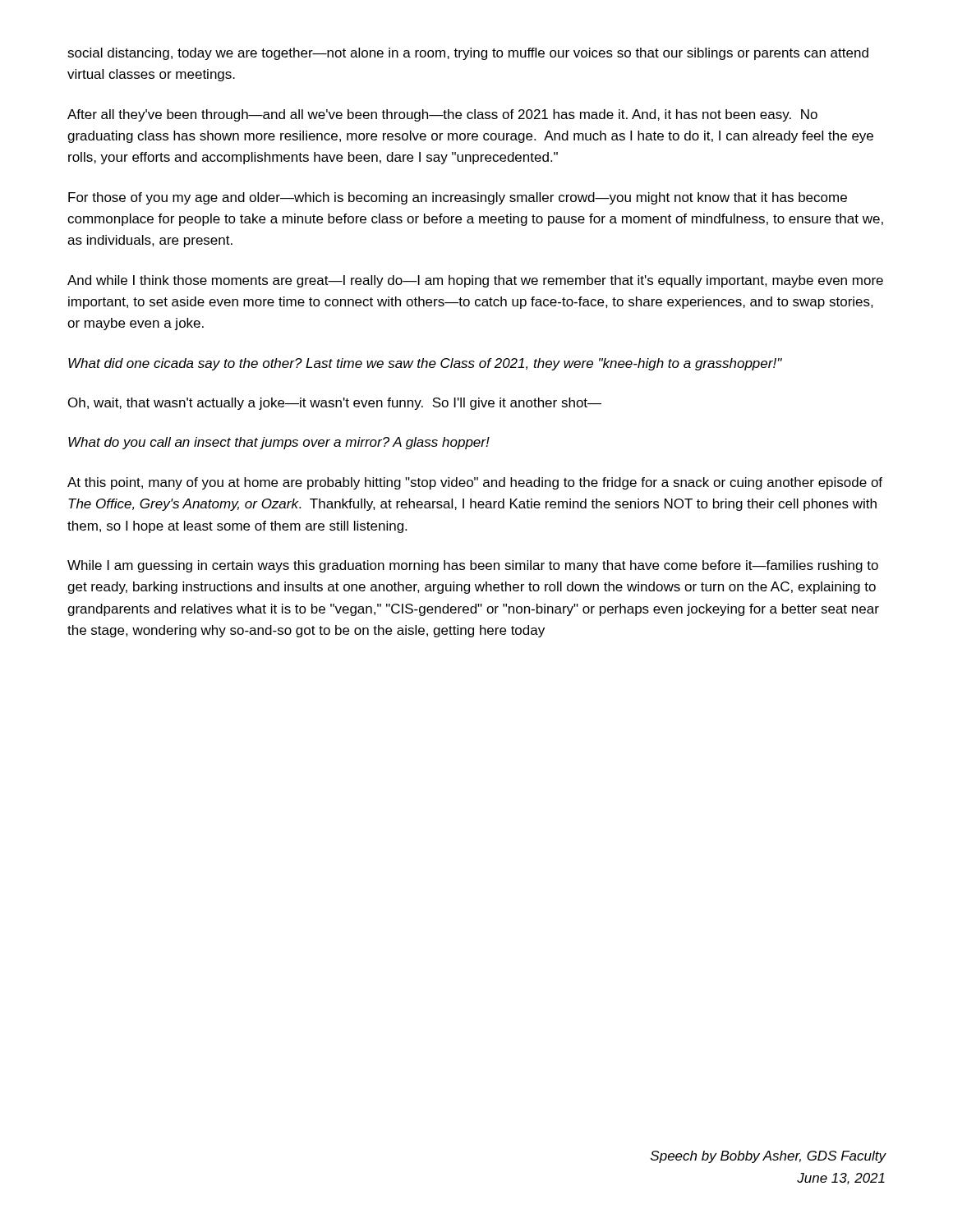
Task: Point to the passage starting "Oh, wait, that wasn't actually a"
Action: click(334, 403)
